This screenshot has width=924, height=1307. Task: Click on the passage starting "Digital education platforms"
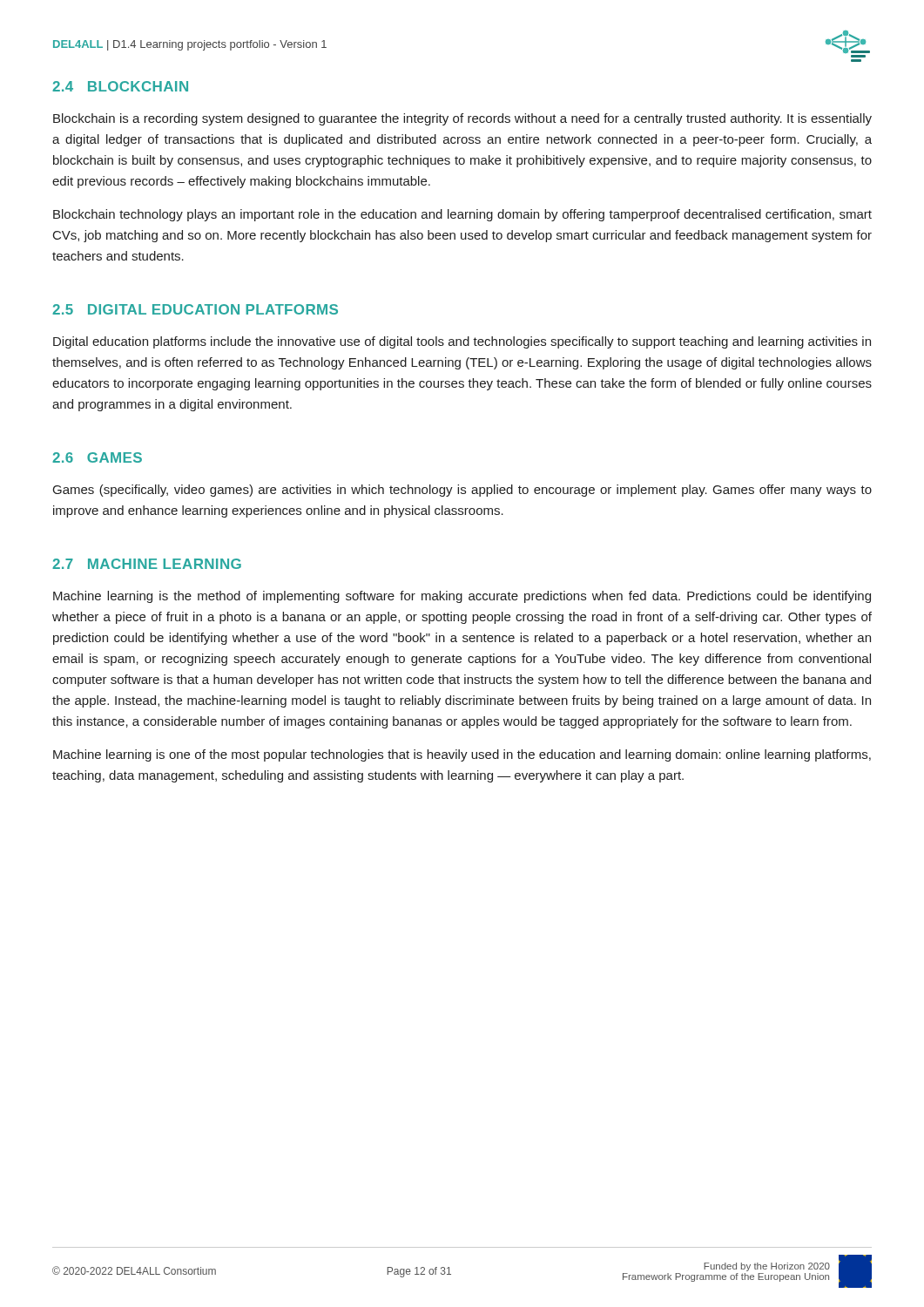point(462,372)
